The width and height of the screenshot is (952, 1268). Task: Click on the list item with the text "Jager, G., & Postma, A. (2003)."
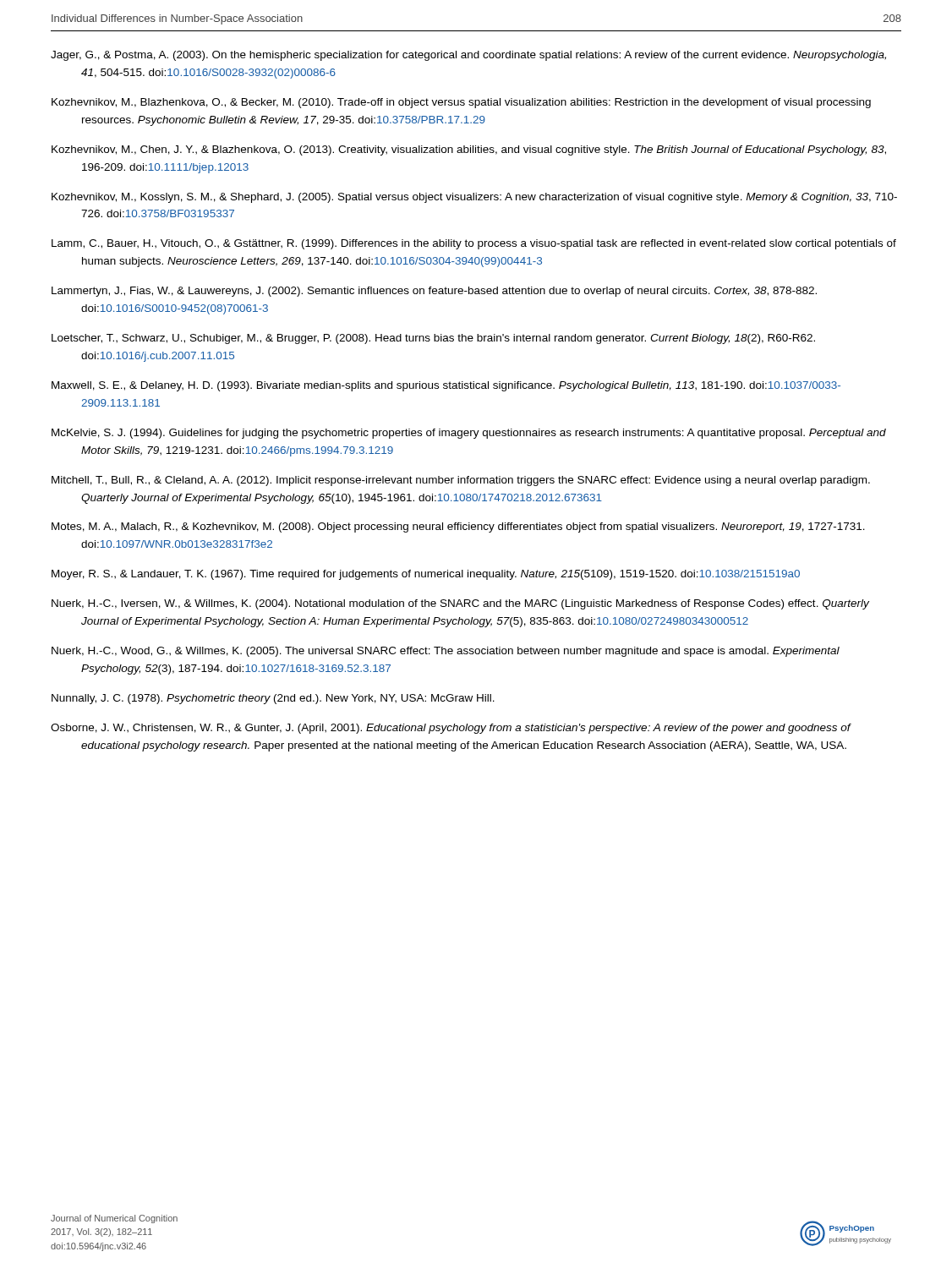(x=469, y=63)
